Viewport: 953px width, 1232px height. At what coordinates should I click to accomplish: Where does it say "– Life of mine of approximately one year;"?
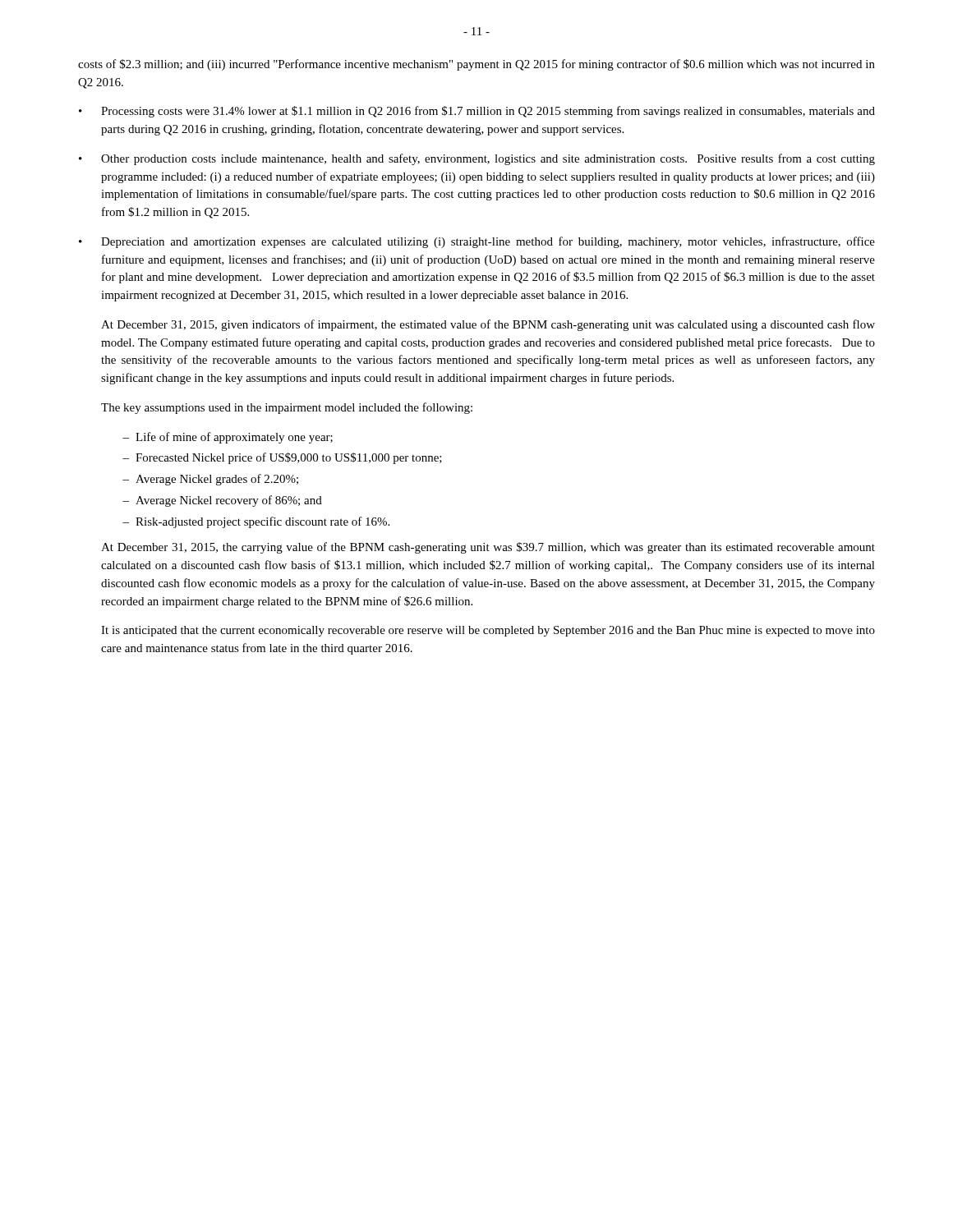click(x=228, y=438)
